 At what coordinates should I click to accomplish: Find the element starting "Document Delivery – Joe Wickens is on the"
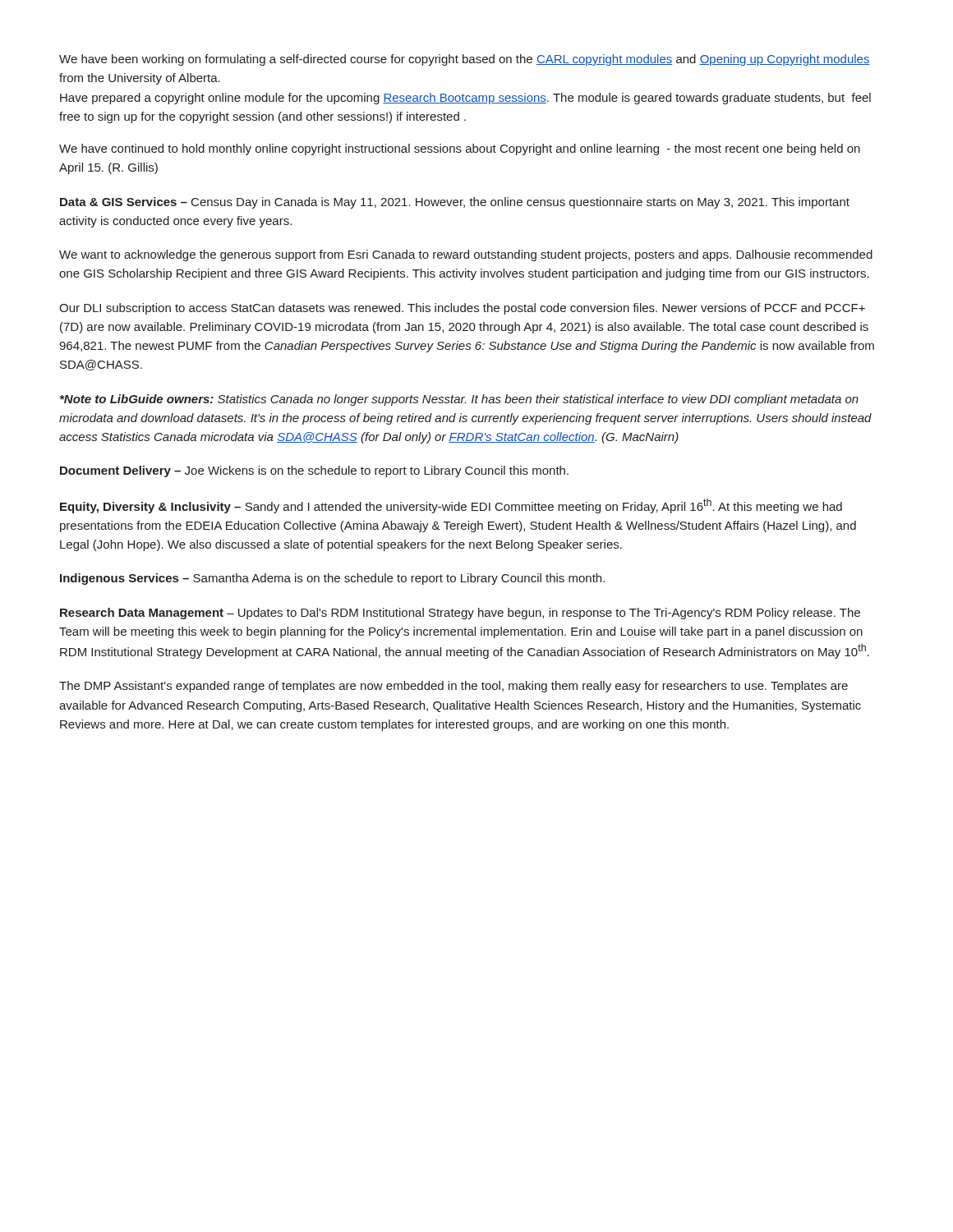pyautogui.click(x=314, y=470)
